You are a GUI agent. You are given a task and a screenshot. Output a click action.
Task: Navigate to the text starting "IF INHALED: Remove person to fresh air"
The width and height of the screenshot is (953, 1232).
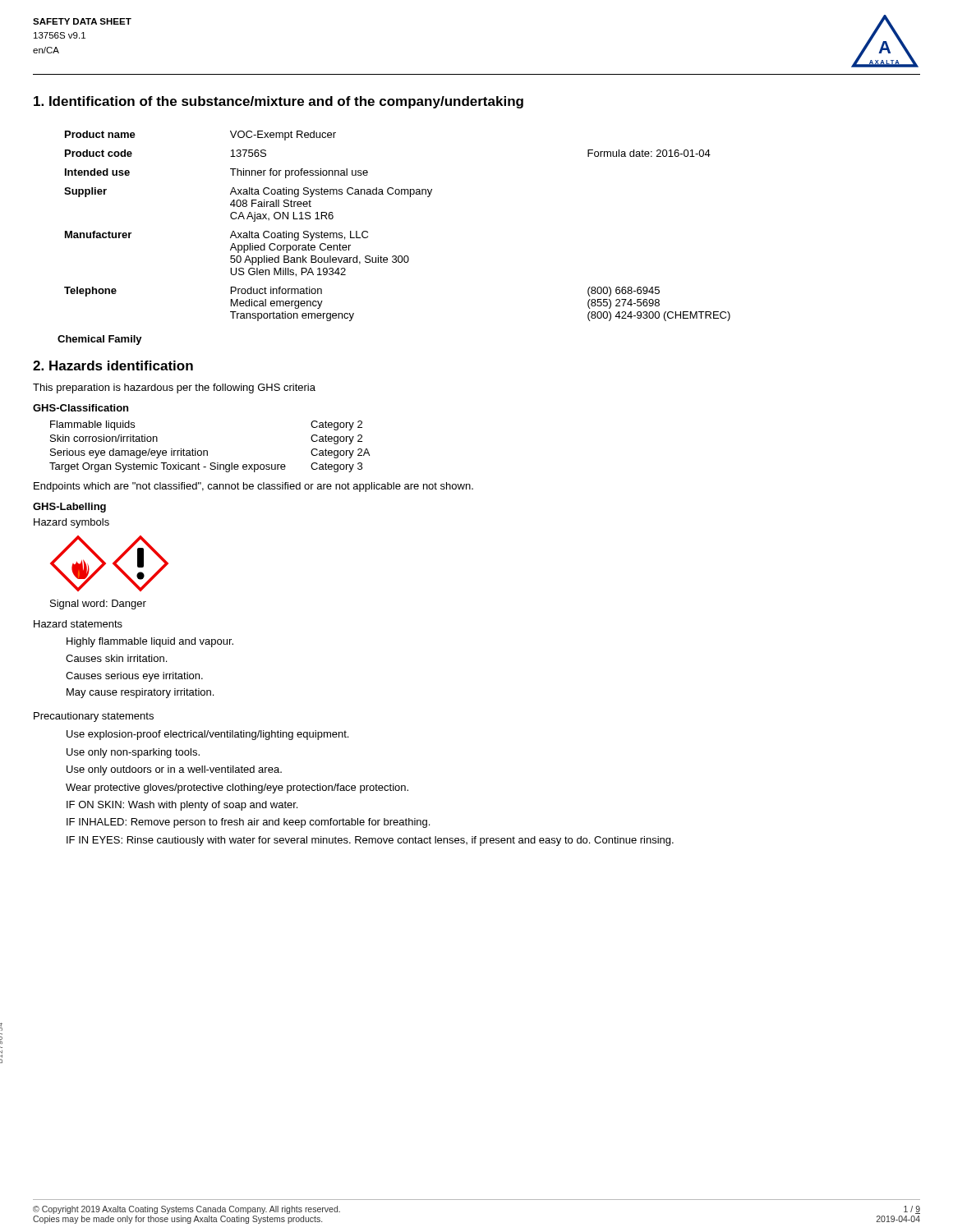click(x=248, y=822)
